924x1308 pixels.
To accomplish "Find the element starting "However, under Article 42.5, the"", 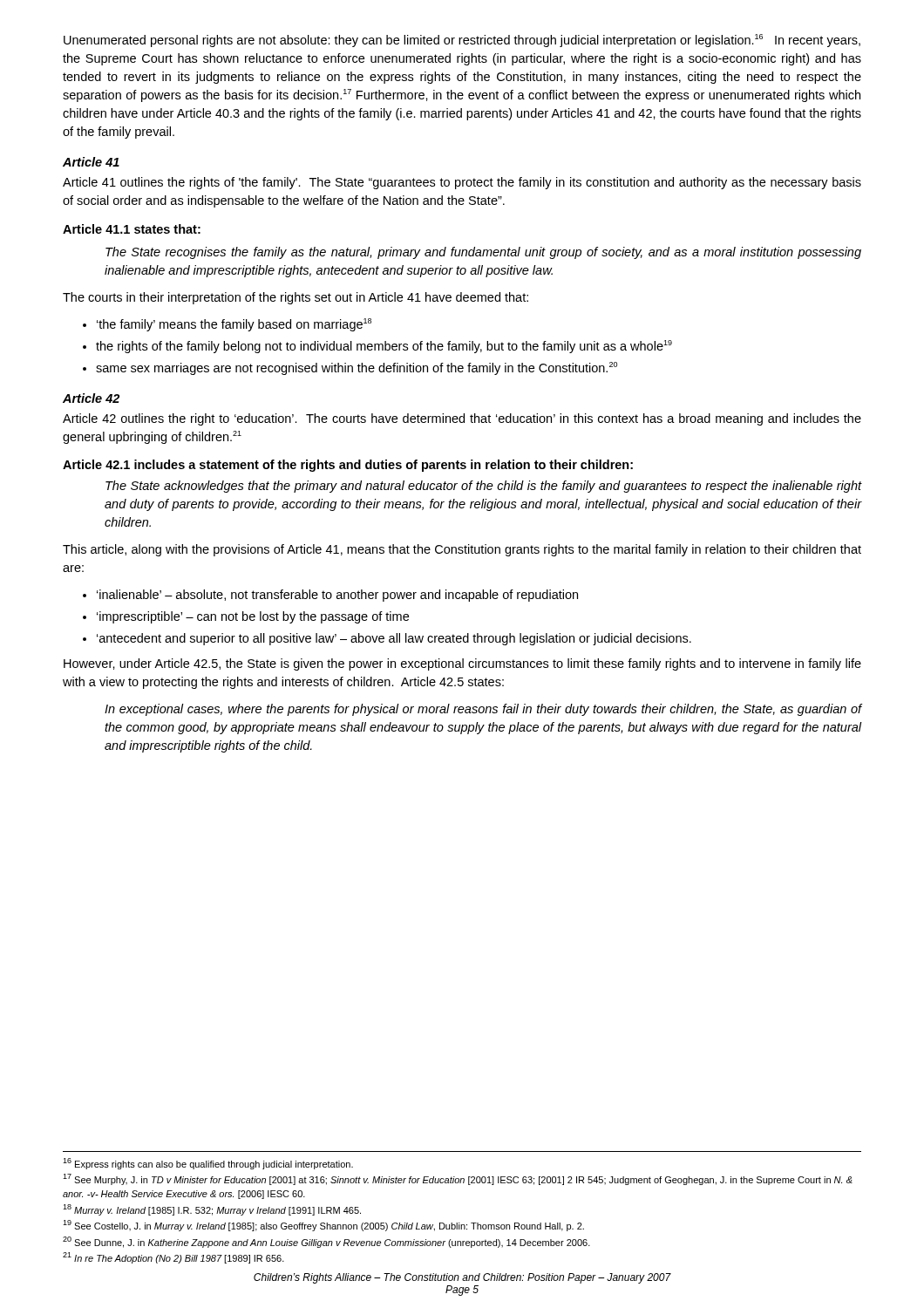I will pyautogui.click(x=462, y=673).
